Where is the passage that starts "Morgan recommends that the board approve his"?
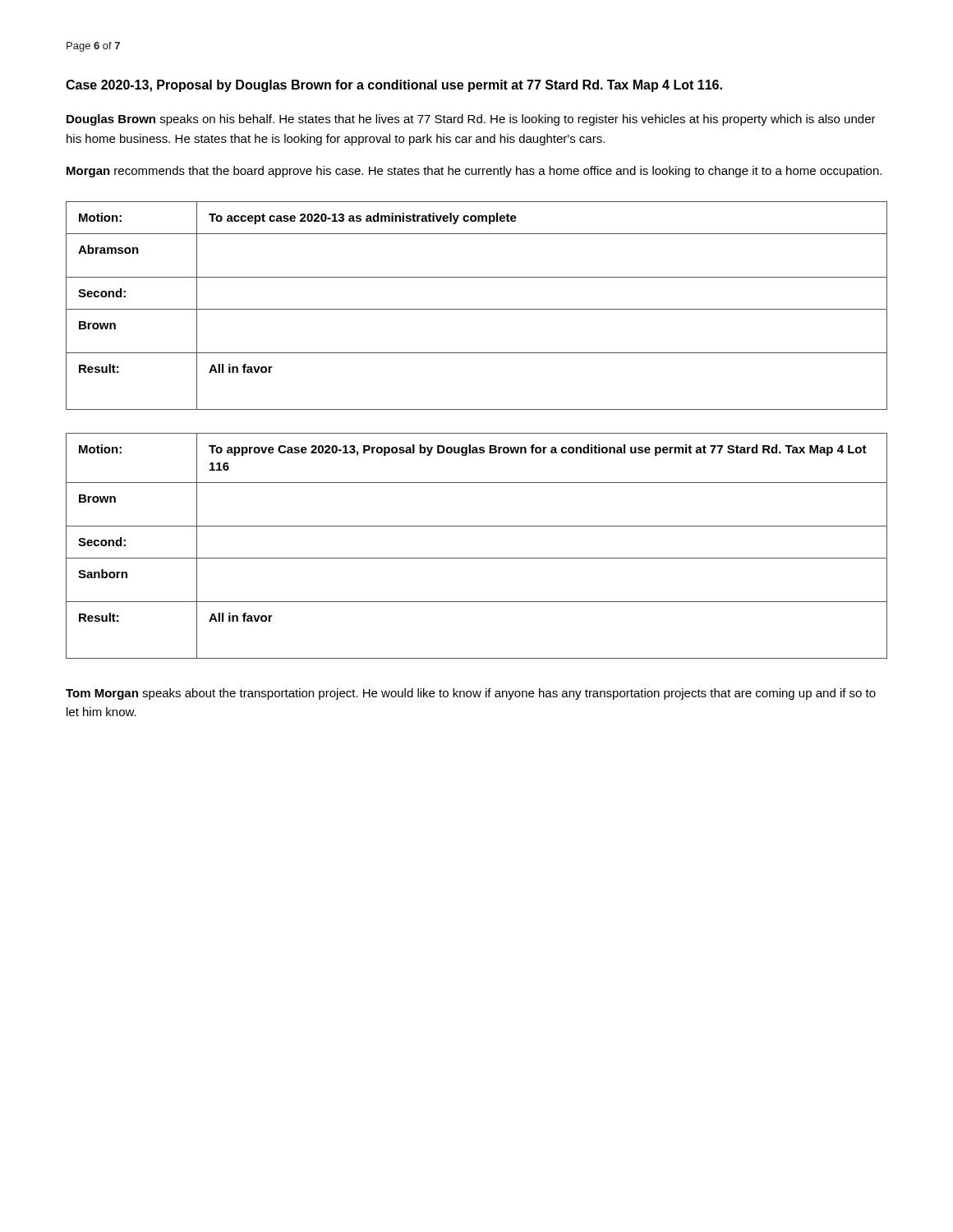 tap(474, 170)
